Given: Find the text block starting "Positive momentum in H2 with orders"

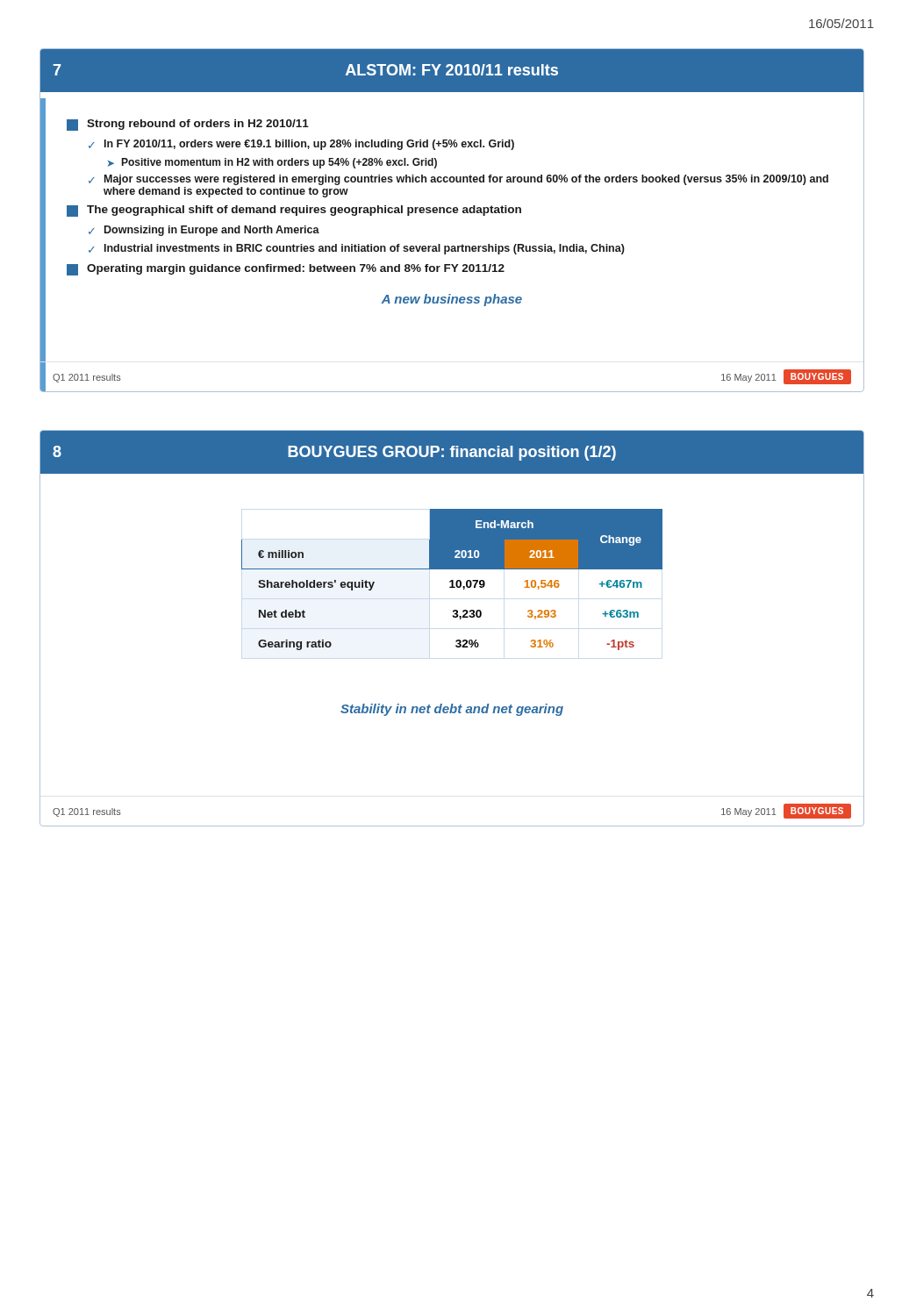Looking at the screenshot, I should click(x=279, y=162).
